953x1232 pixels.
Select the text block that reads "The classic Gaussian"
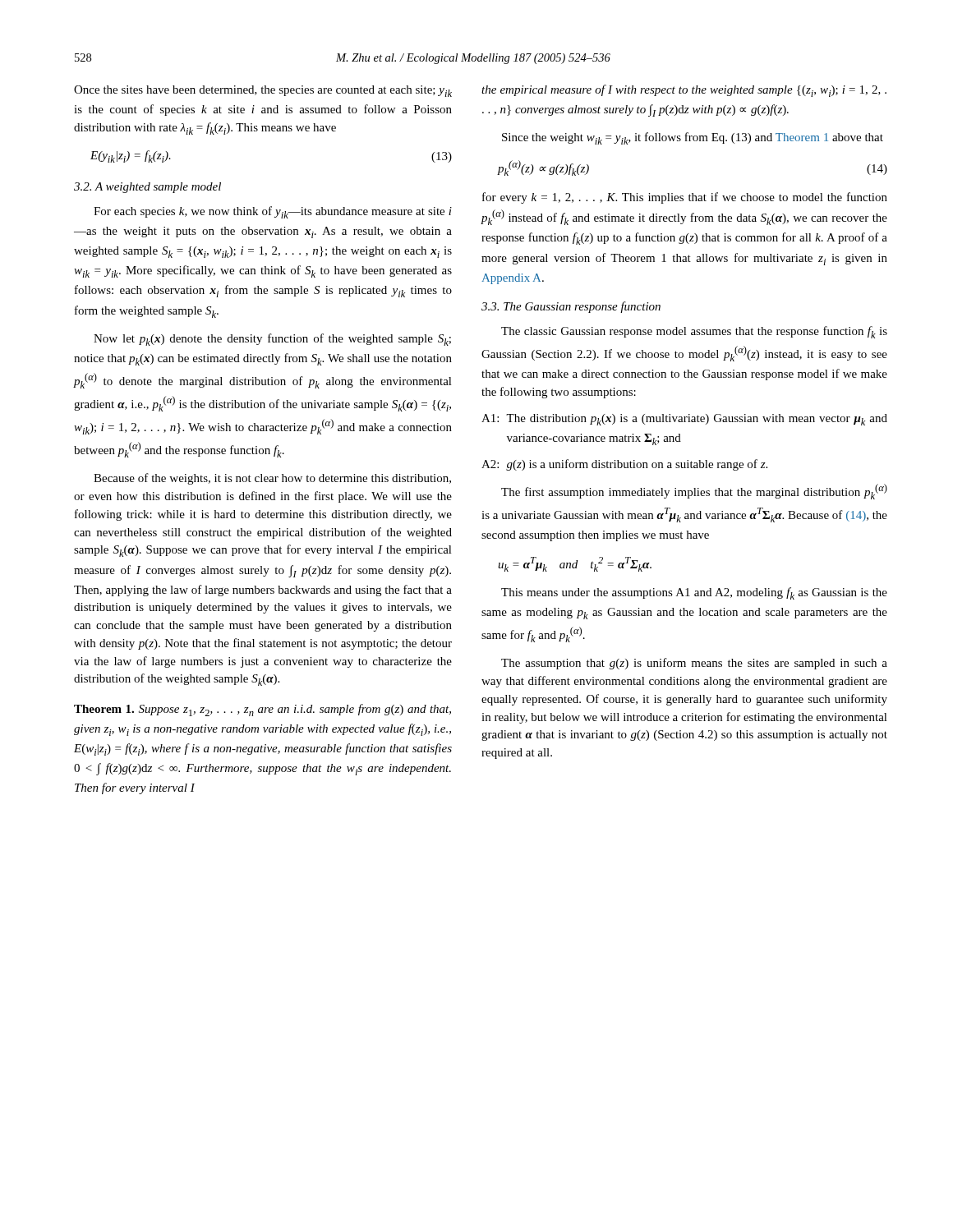pos(684,362)
